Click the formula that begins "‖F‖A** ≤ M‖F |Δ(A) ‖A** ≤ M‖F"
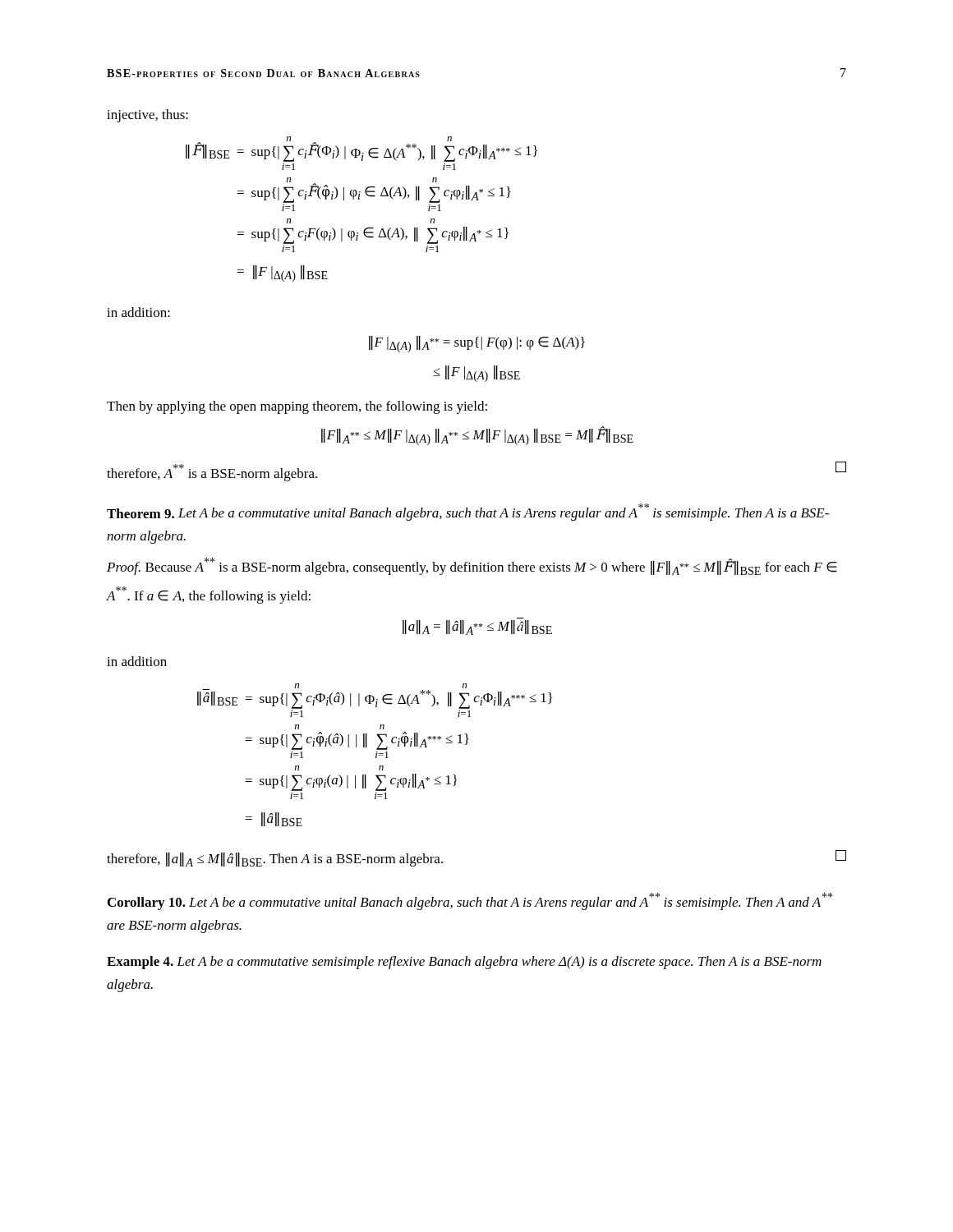953x1232 pixels. coord(476,437)
